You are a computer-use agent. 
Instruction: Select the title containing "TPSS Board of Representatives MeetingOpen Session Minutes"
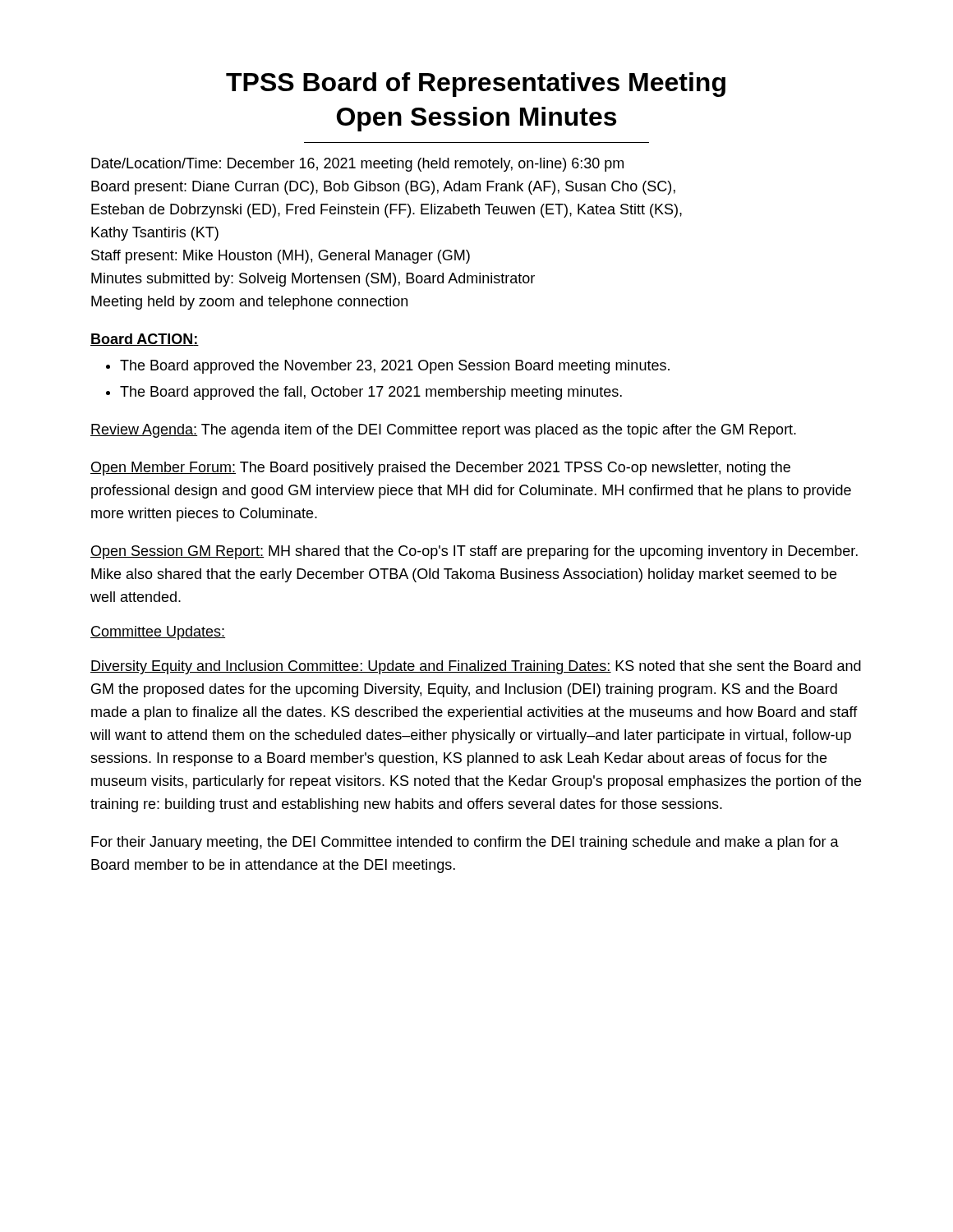(x=476, y=100)
